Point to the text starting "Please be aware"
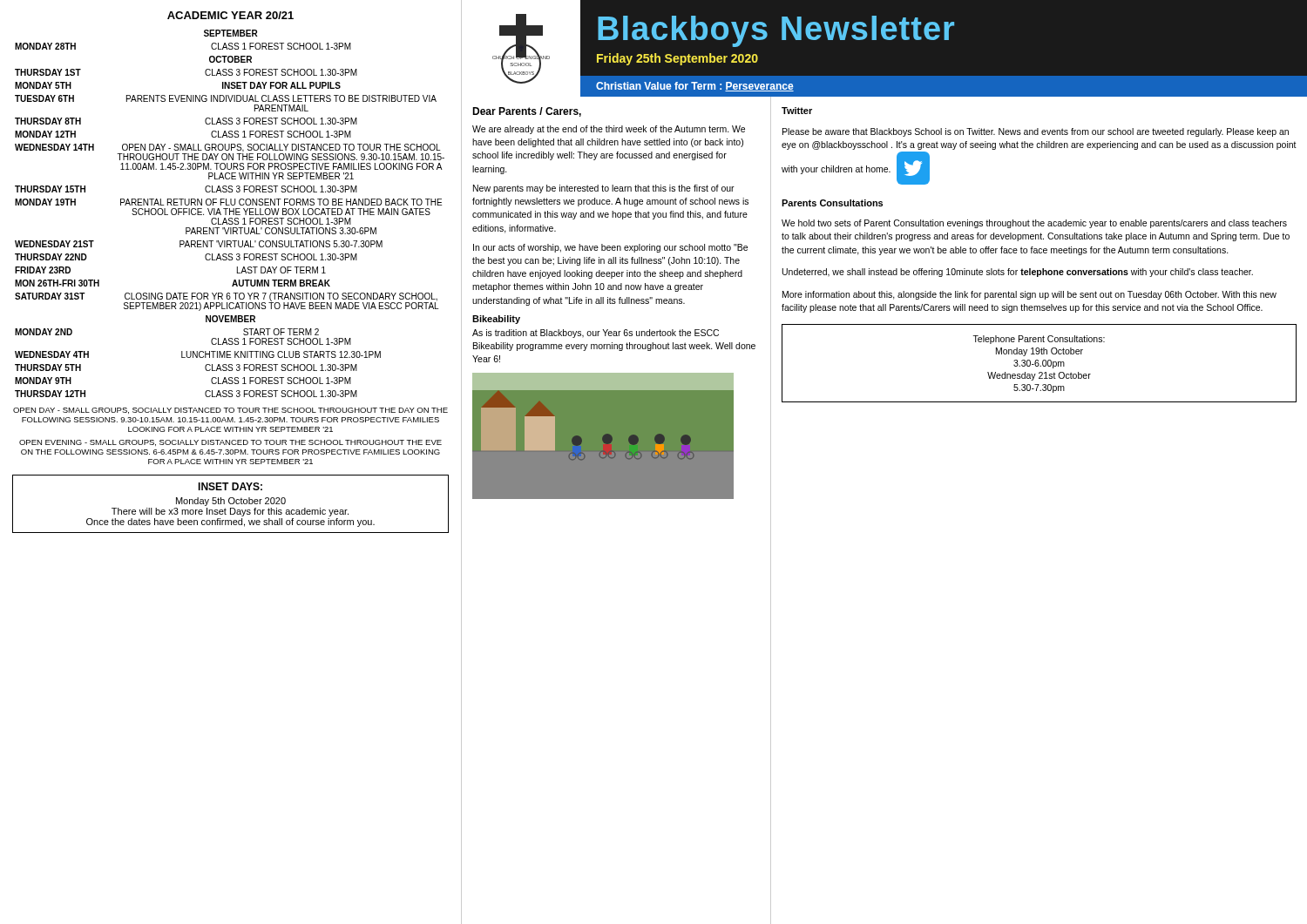Screen dimensions: 924x1307 pos(1039,157)
